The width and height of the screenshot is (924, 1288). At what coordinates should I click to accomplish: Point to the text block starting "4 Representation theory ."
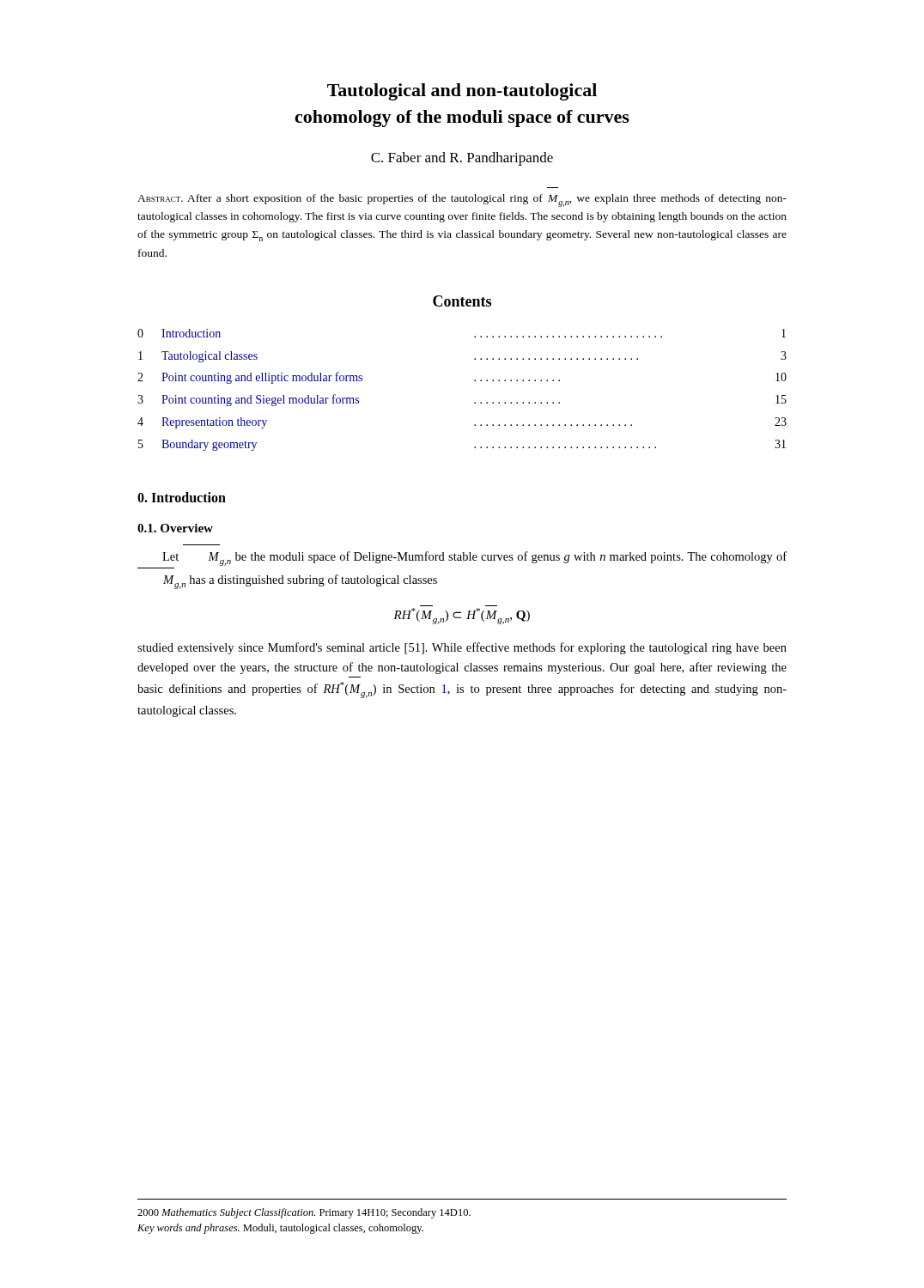(217, 423)
